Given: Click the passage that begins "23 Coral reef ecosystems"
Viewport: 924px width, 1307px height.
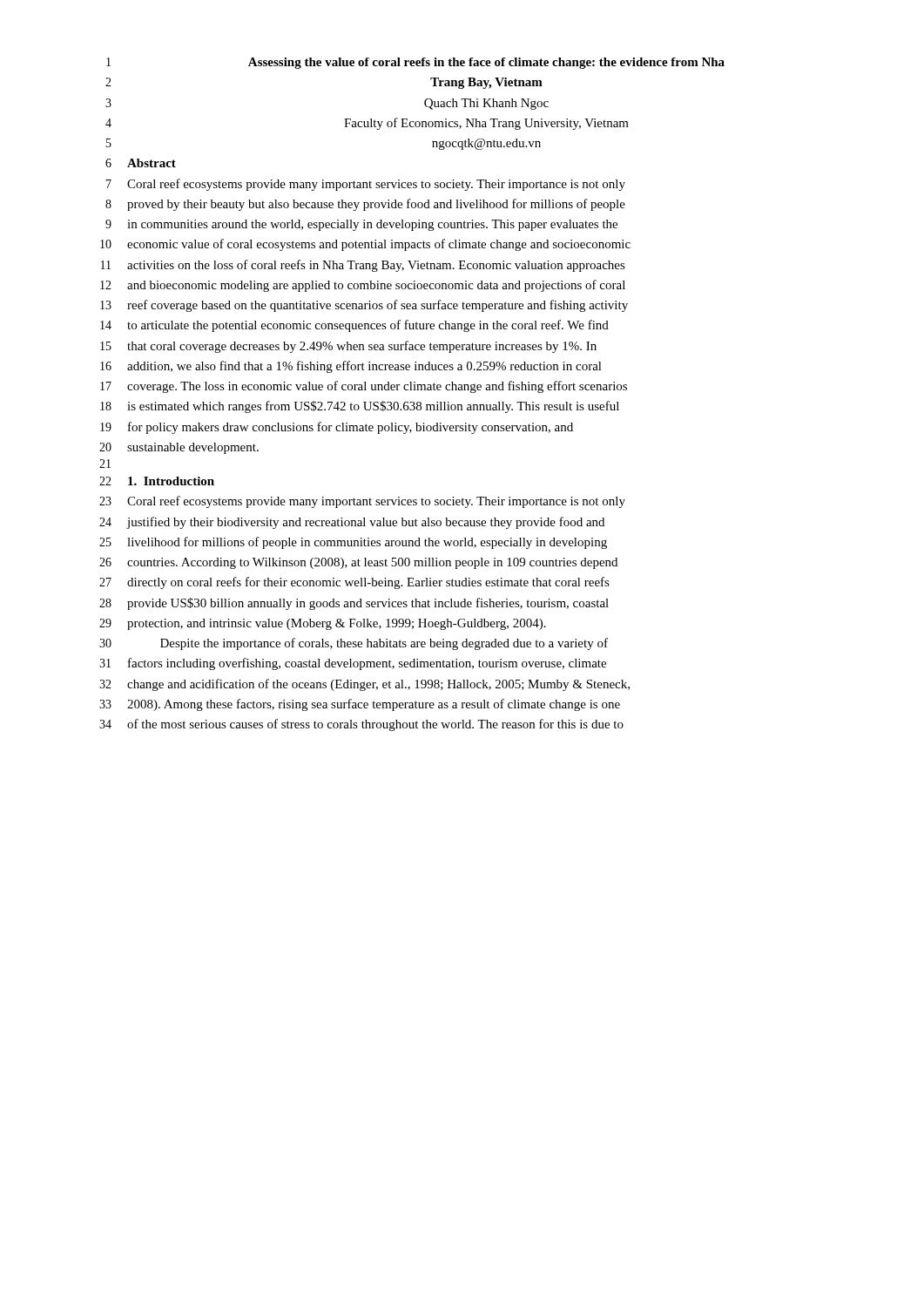Looking at the screenshot, I should click(462, 563).
